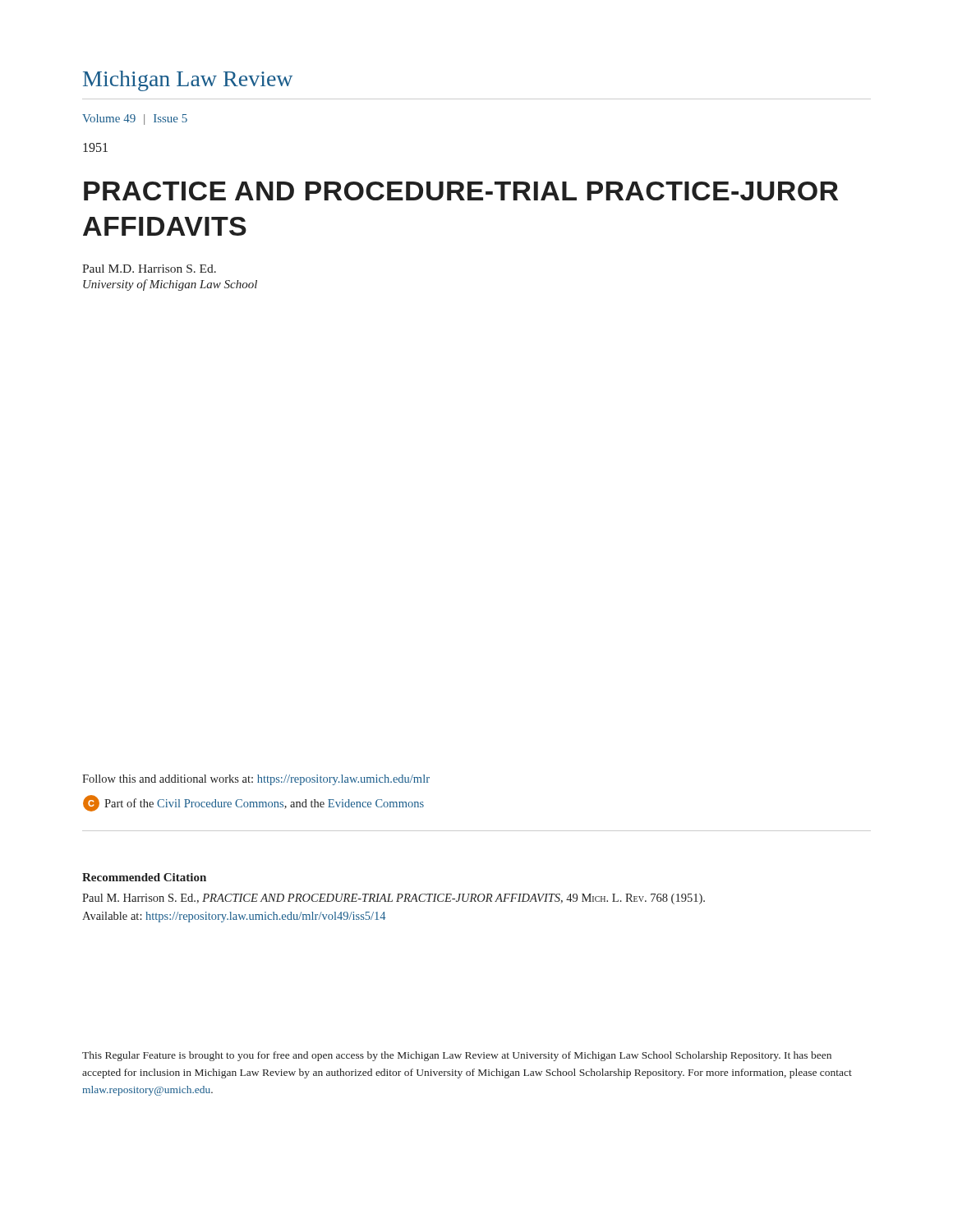
Task: Find the text starting "PRACTICE AND PROCEDURE-TRIAL PRACTICE-JURORAFFIDAVITS"
Action: [461, 208]
